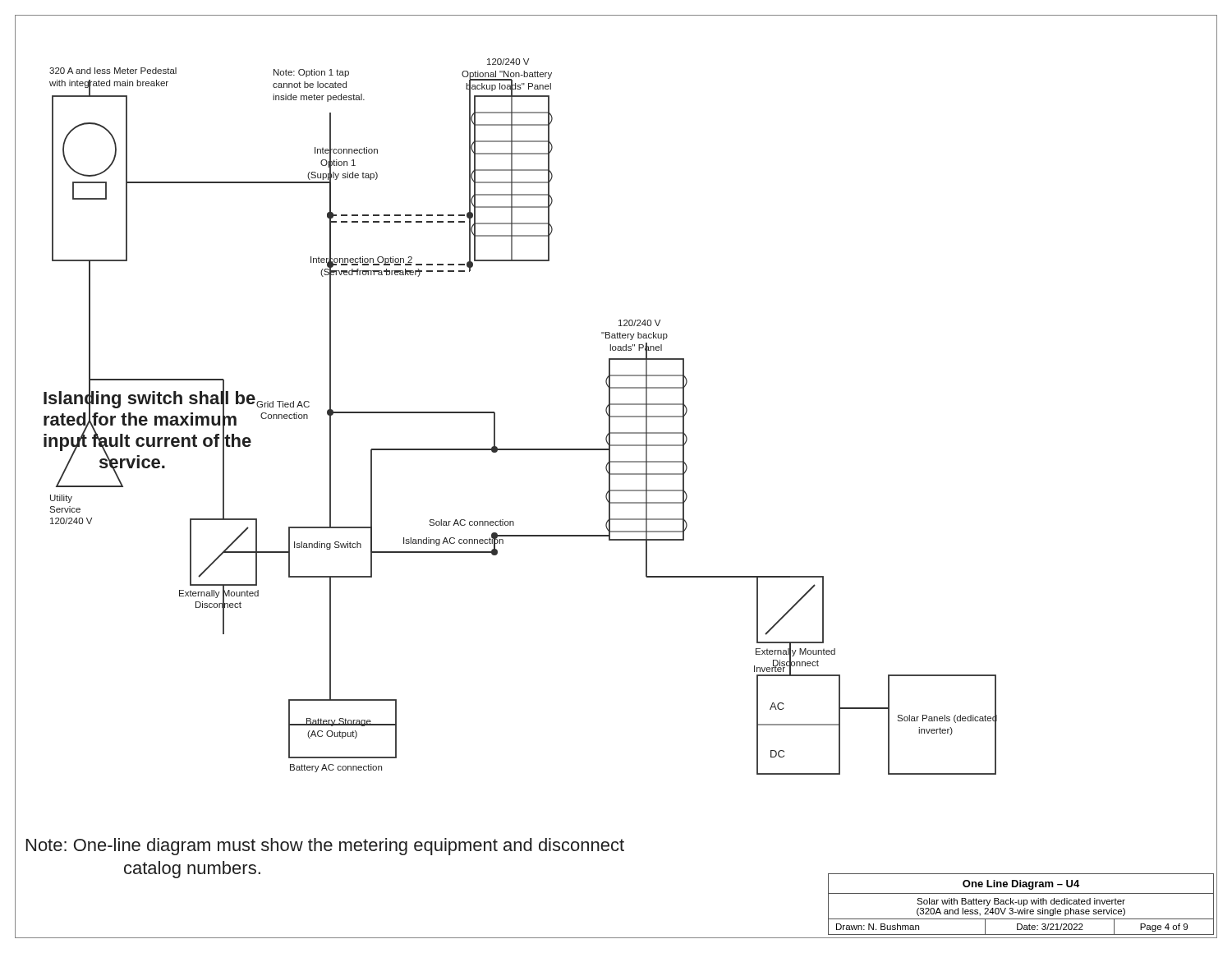Select the engineering diagram

[x=616, y=436]
